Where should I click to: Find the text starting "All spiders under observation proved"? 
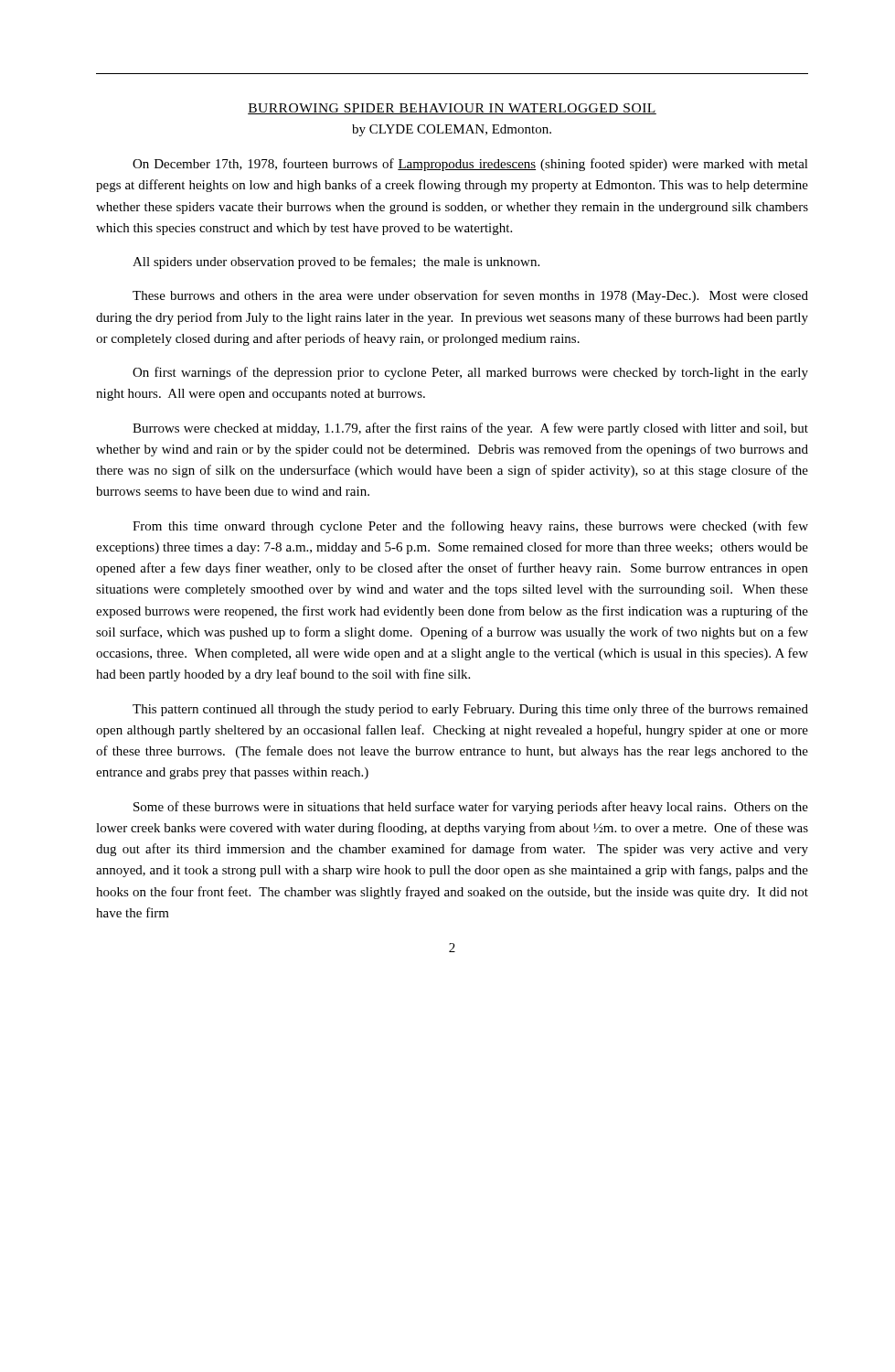coord(336,262)
